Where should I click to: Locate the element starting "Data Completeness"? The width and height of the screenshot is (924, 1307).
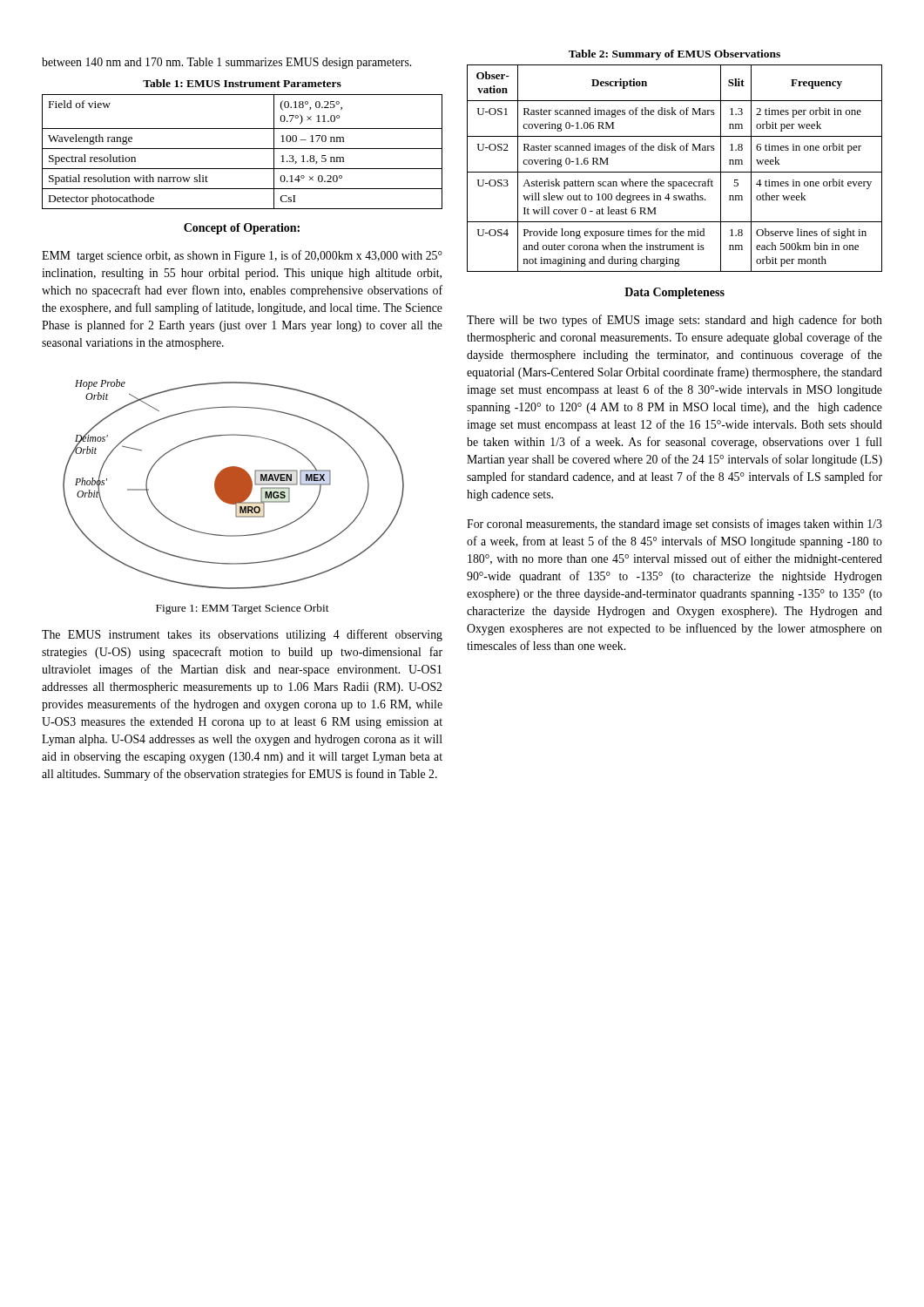tap(675, 293)
